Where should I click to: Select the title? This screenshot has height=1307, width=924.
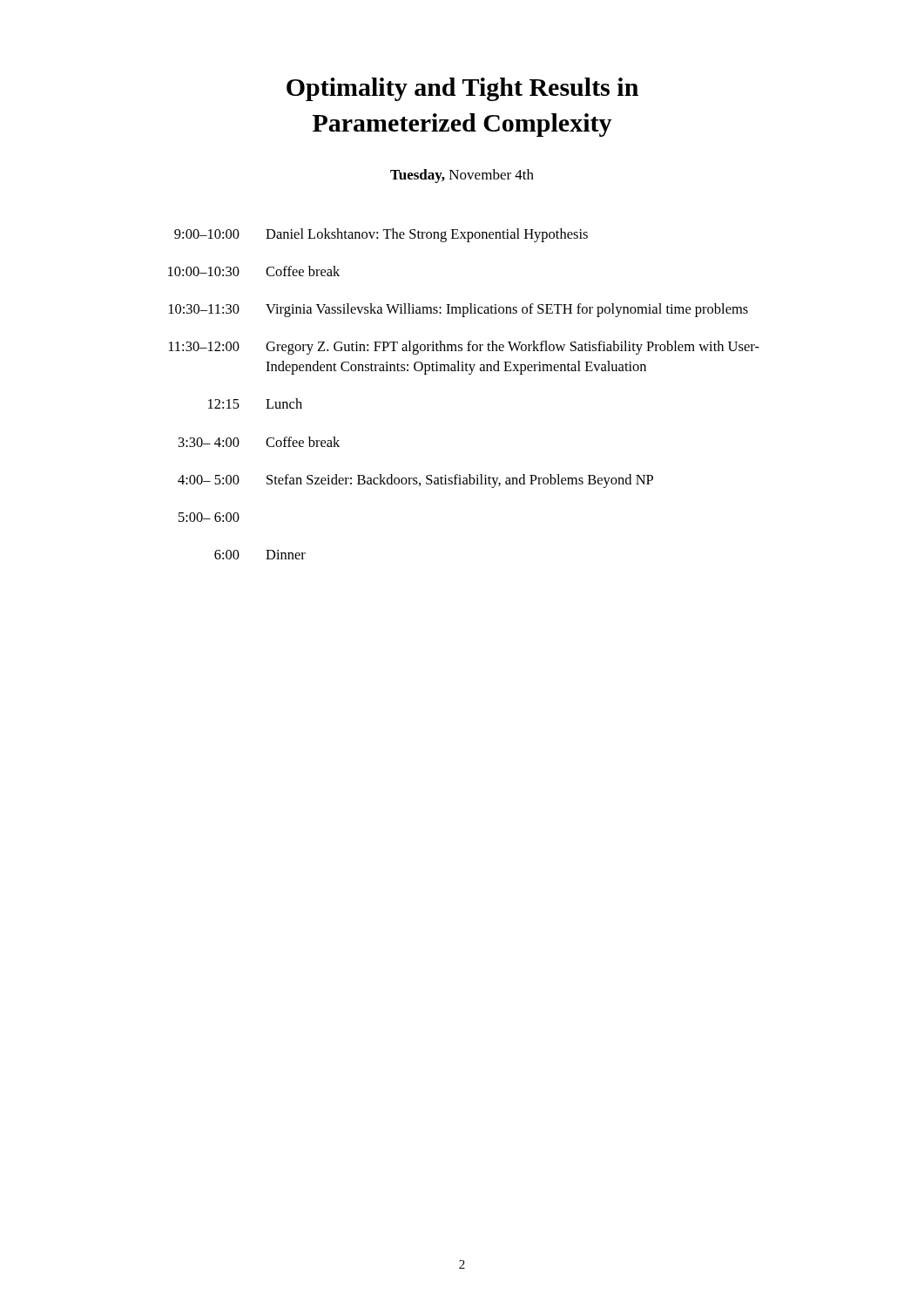coord(462,105)
